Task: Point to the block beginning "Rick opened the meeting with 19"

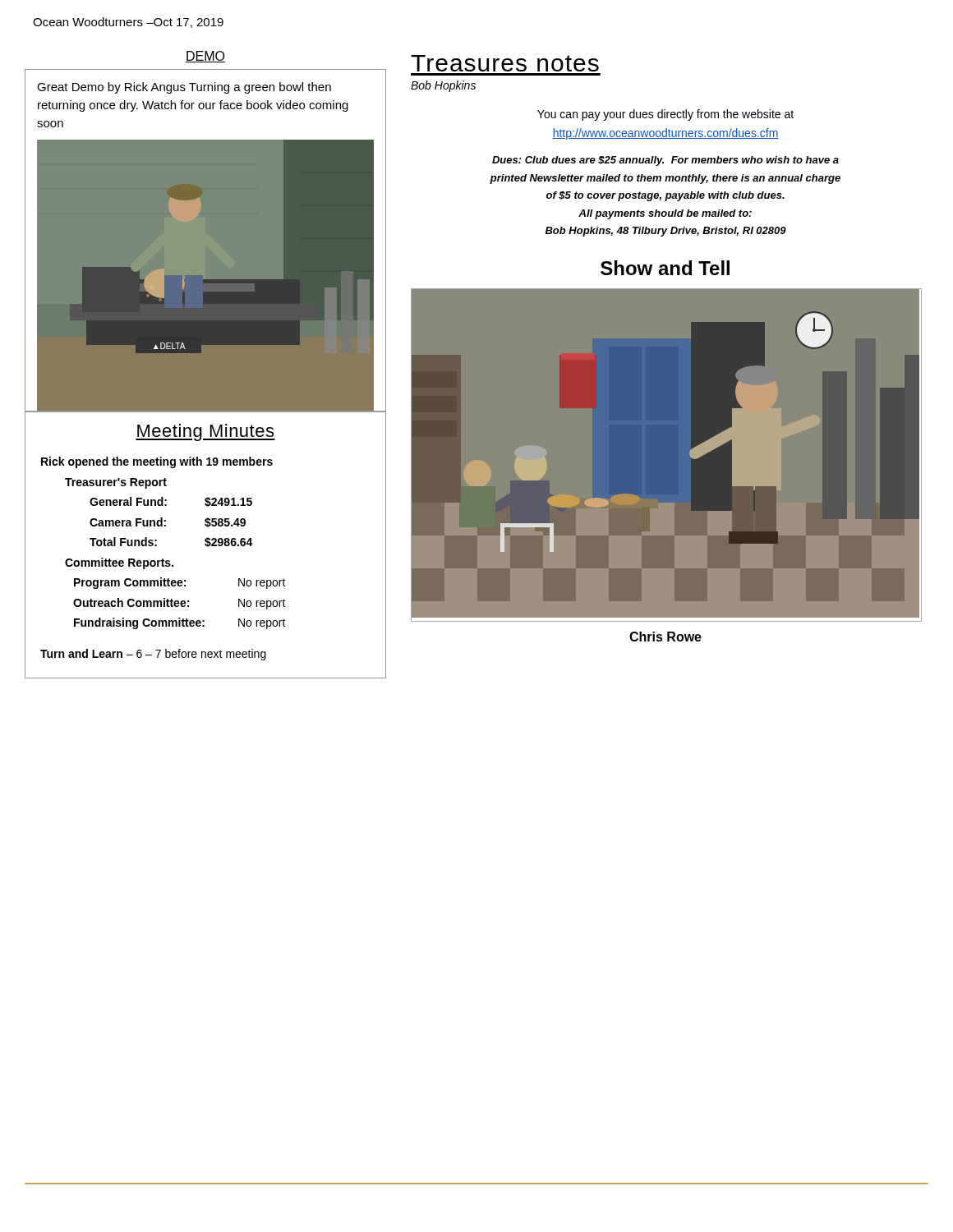Action: (205, 542)
